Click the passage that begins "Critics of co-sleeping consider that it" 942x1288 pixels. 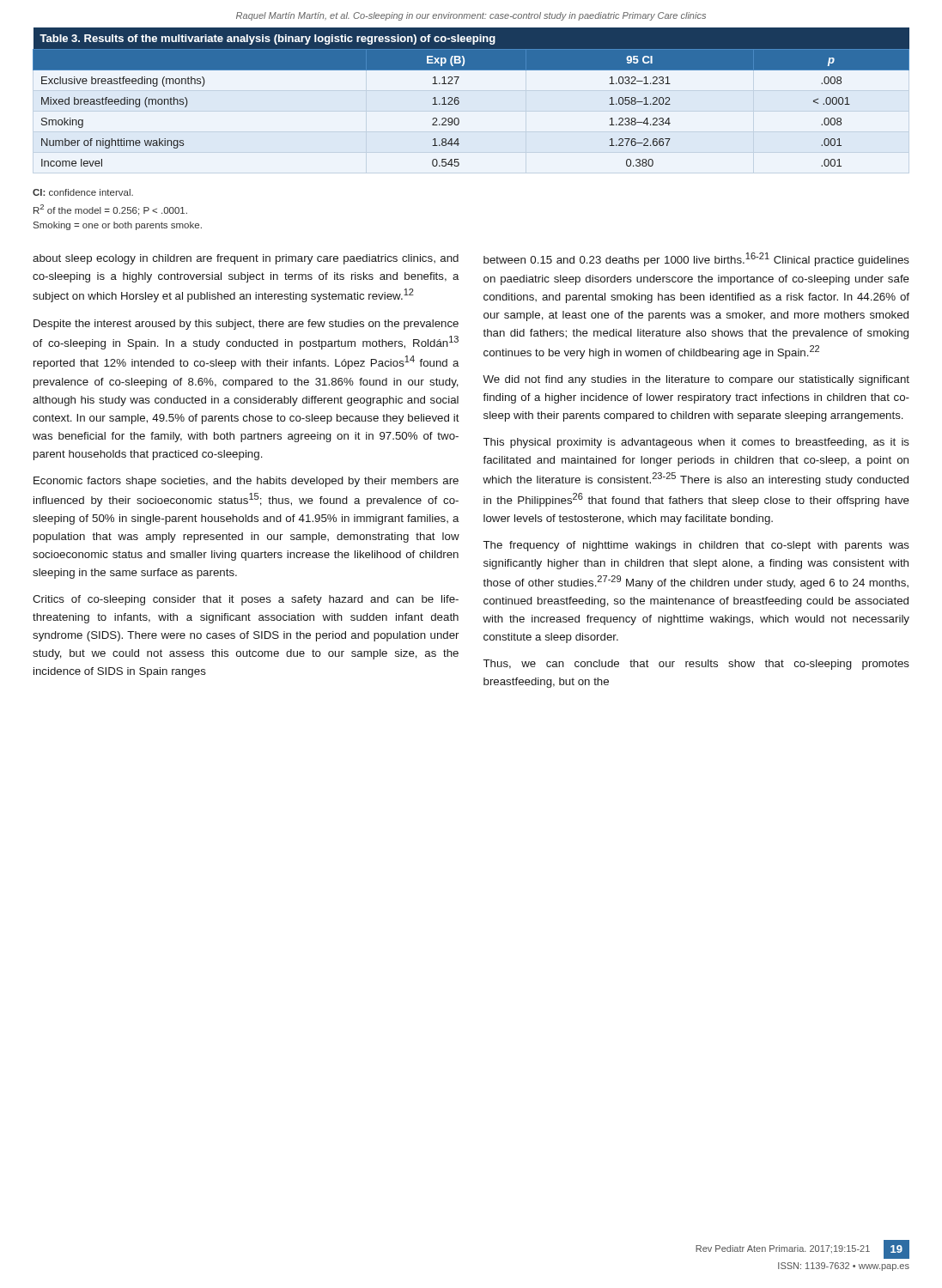246,635
